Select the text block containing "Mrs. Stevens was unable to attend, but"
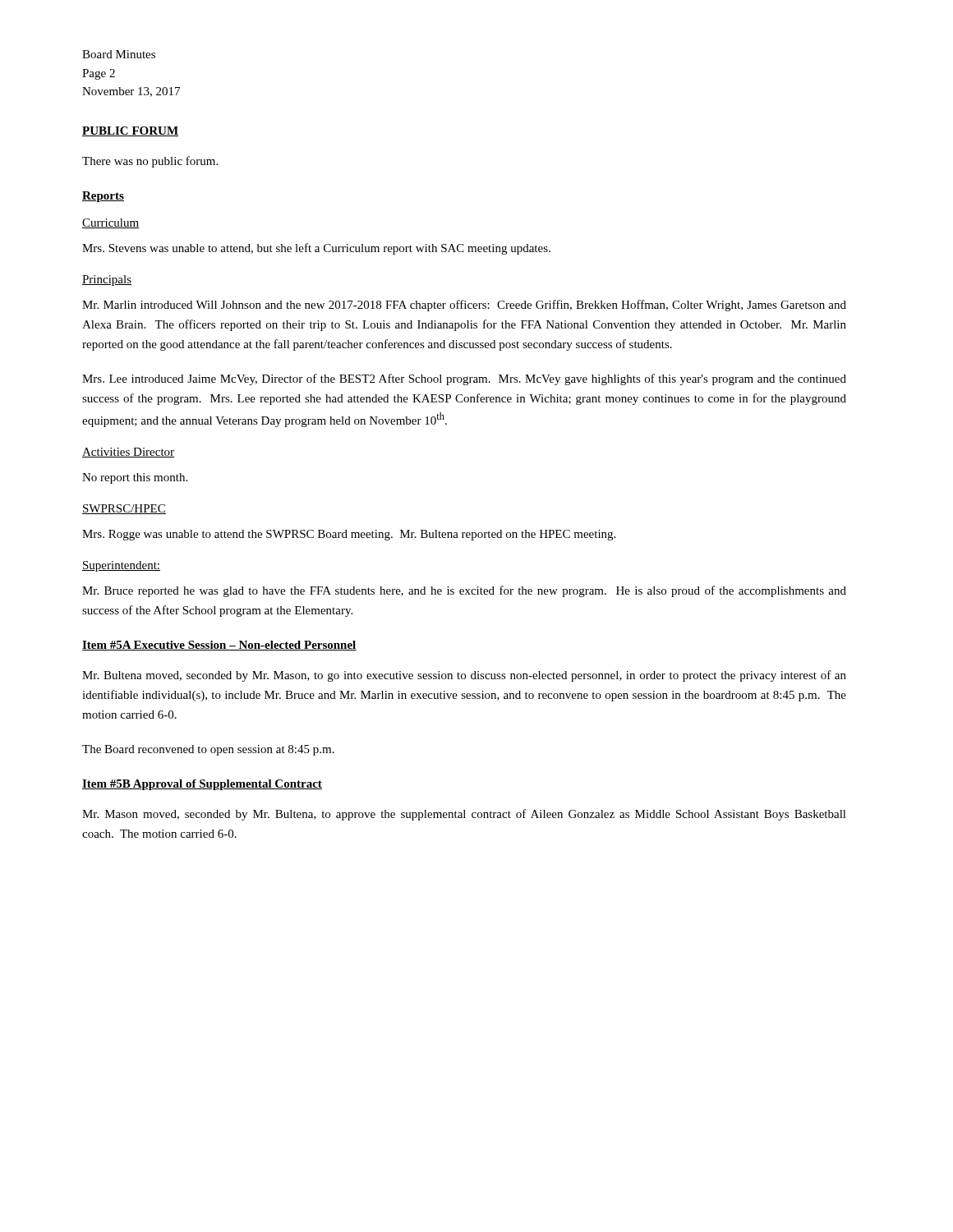Screen dimensions: 1232x953 tap(317, 248)
